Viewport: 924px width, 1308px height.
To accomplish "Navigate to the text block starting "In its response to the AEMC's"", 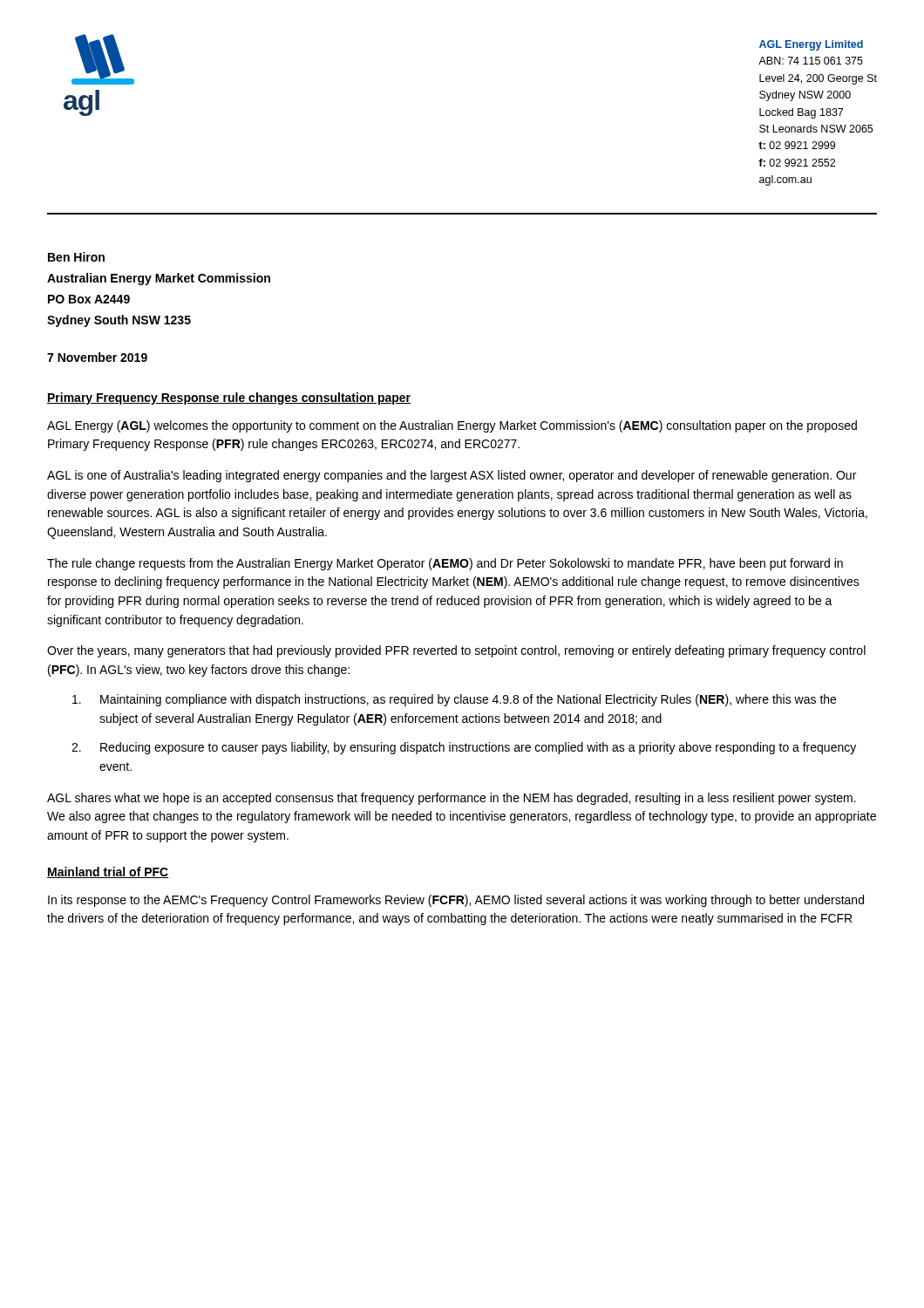I will coord(456,909).
